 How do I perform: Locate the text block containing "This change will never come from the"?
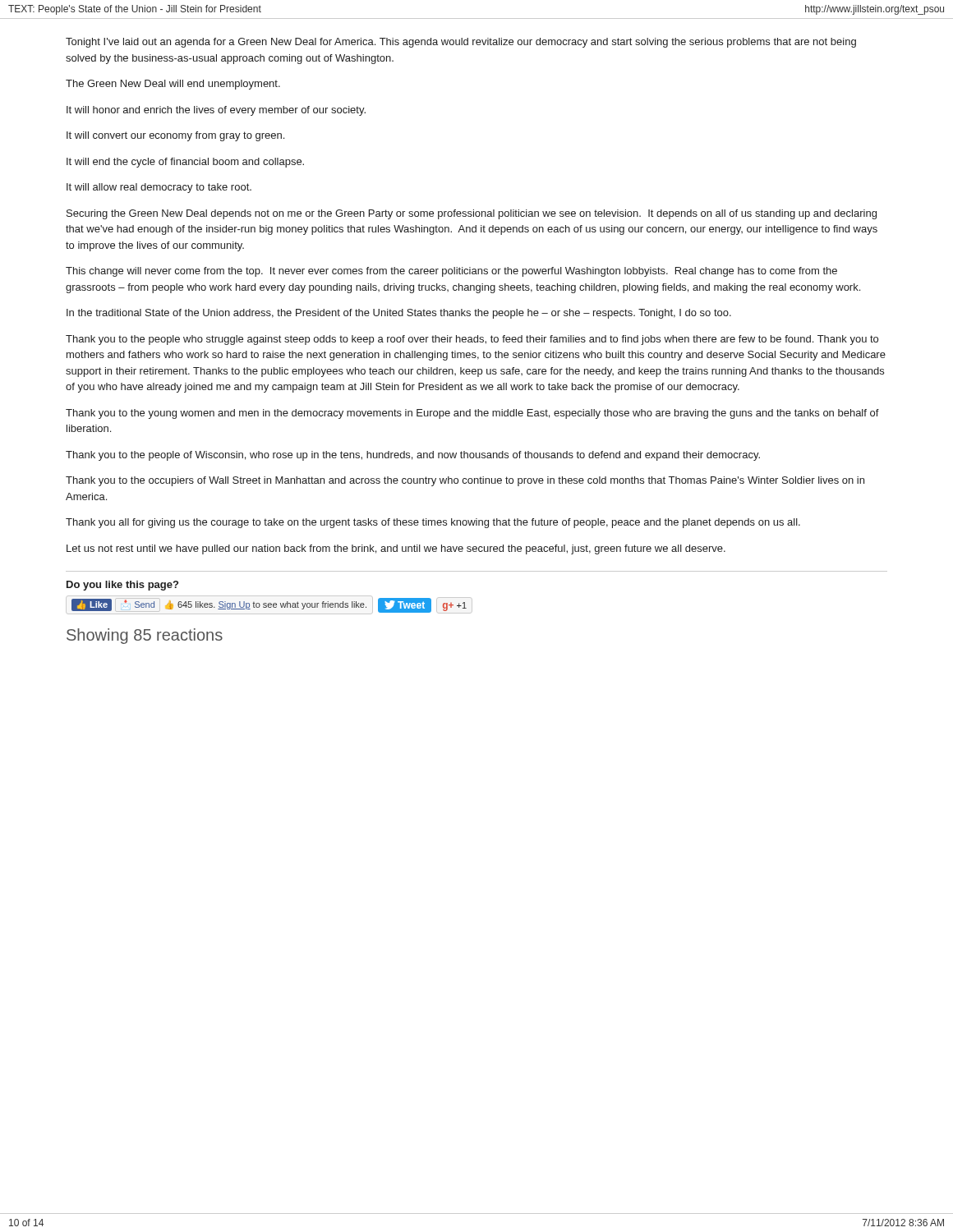[463, 279]
